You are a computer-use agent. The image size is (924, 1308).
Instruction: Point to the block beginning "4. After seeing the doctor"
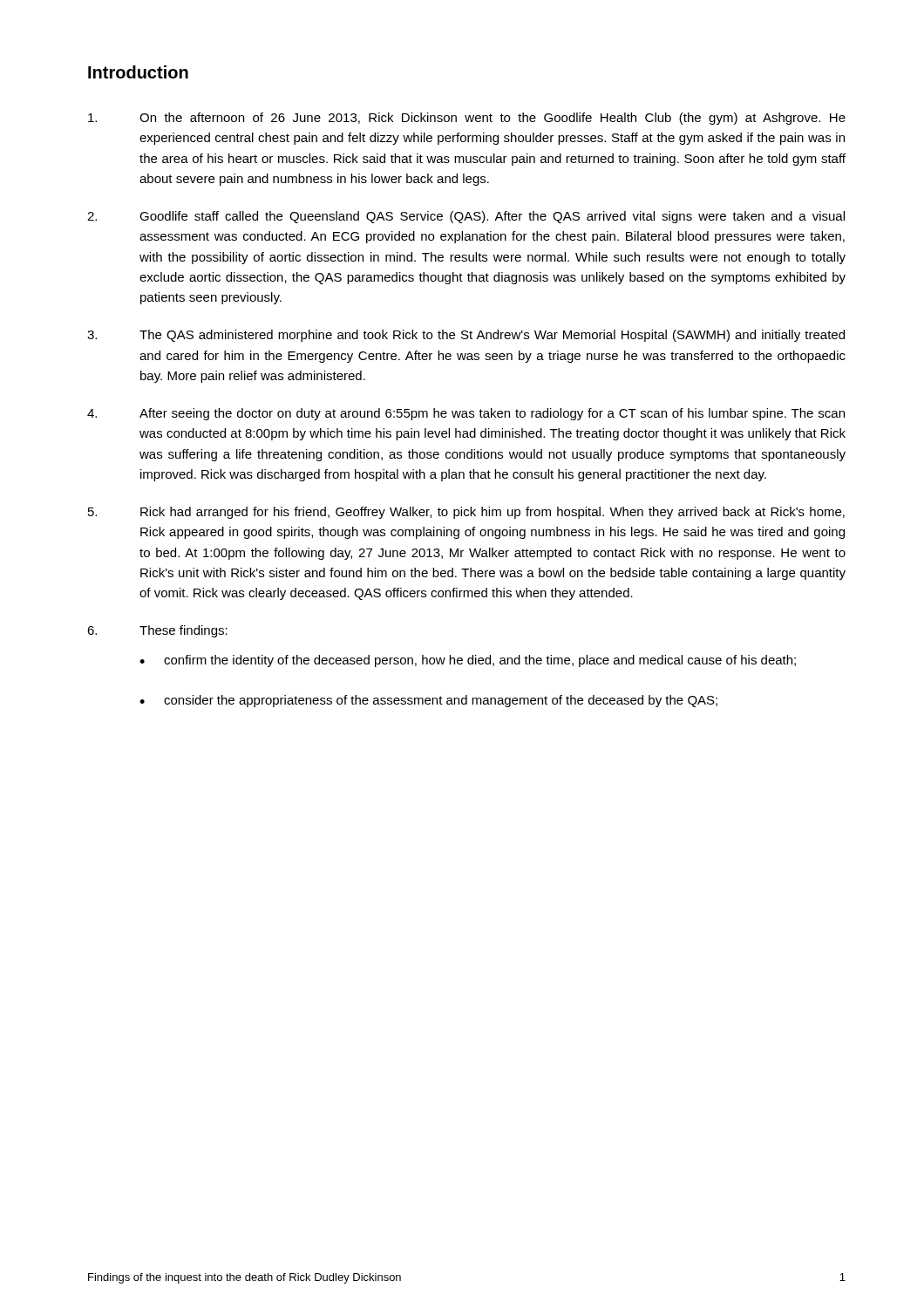(x=466, y=443)
